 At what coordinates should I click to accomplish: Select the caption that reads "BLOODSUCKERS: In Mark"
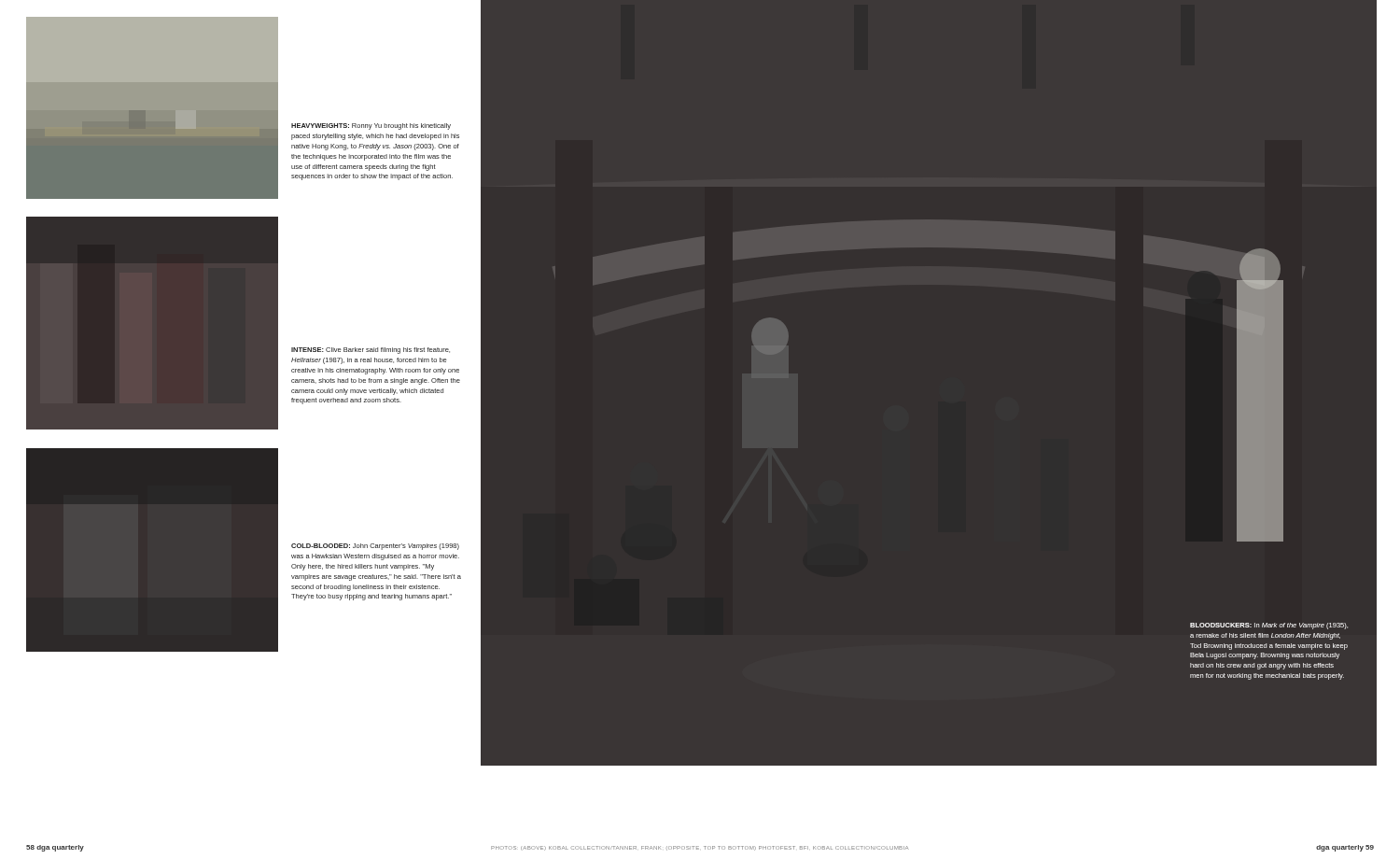[1269, 650]
